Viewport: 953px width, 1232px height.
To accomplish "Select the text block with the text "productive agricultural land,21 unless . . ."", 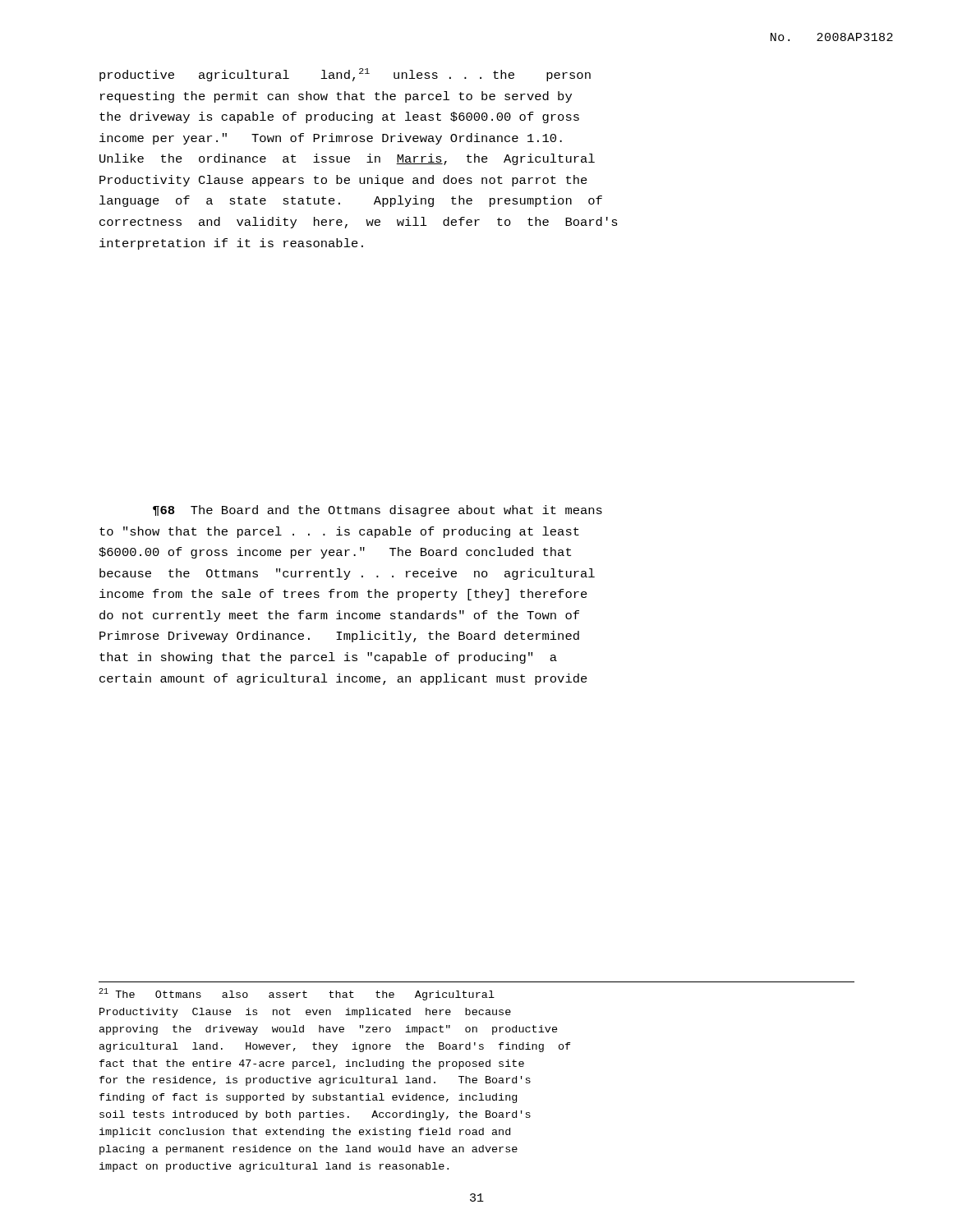I will click(x=358, y=158).
